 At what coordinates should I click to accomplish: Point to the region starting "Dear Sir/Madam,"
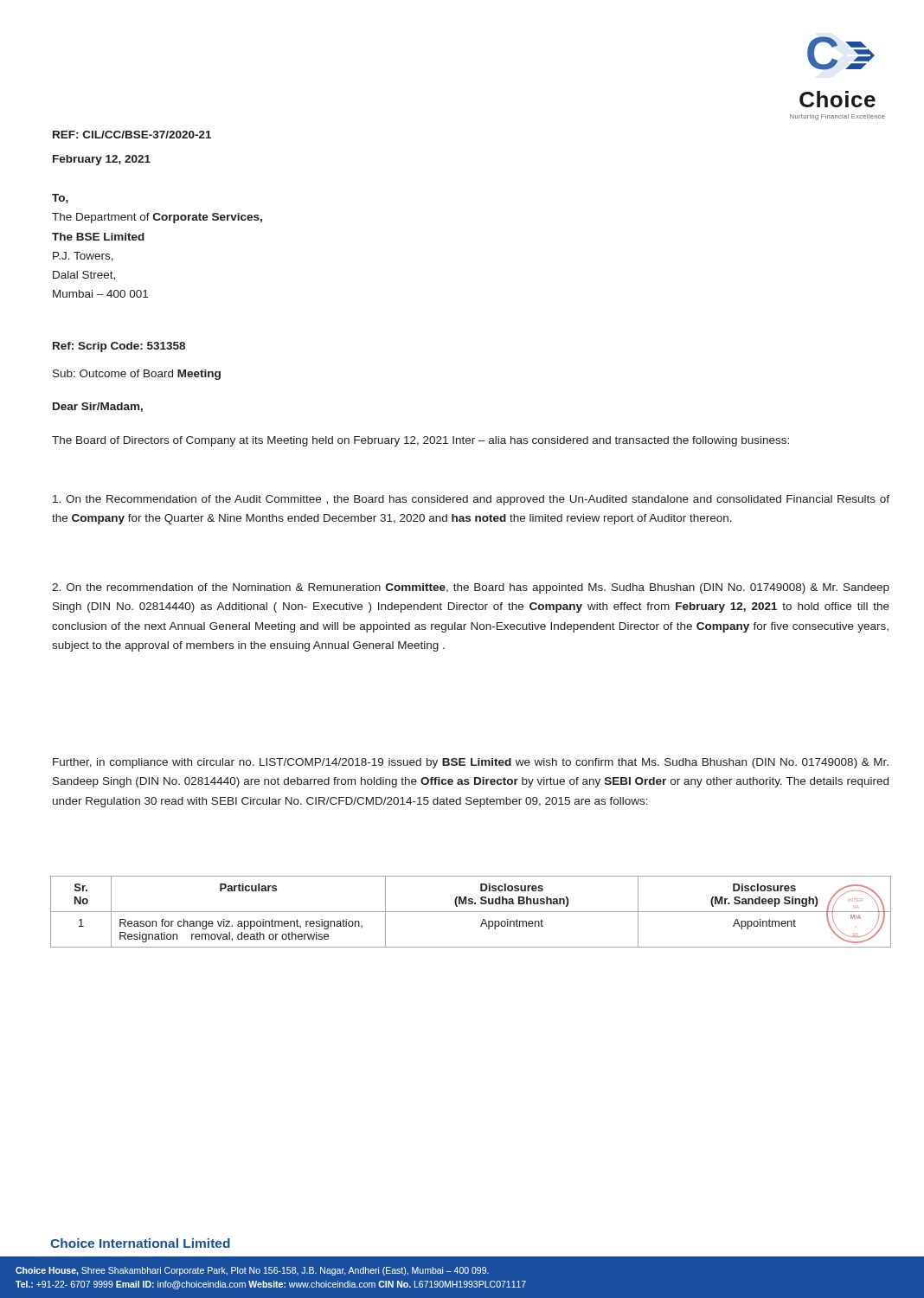tap(98, 406)
